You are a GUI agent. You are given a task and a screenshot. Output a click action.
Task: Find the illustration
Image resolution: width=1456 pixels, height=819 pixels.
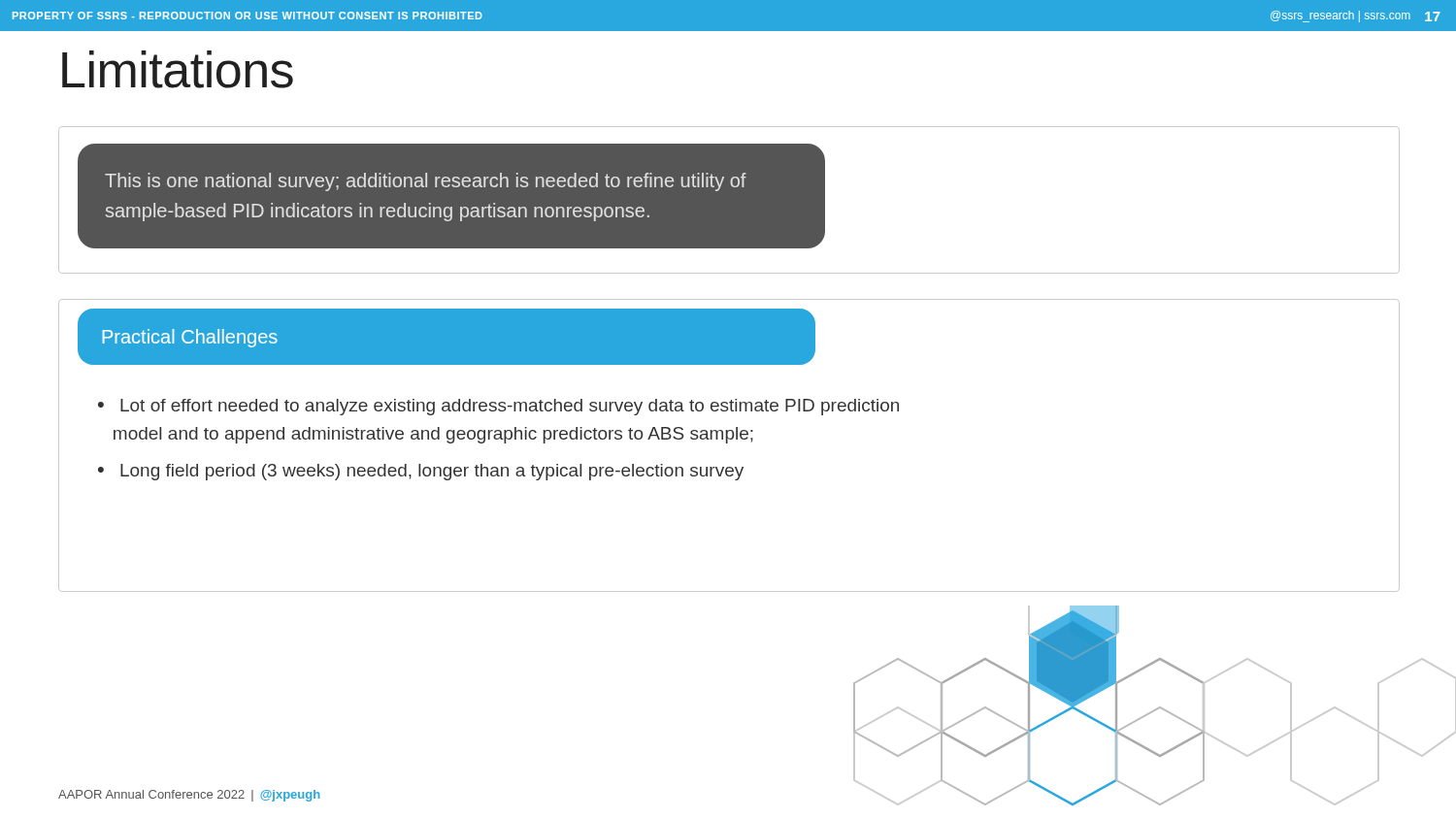point(1092,707)
